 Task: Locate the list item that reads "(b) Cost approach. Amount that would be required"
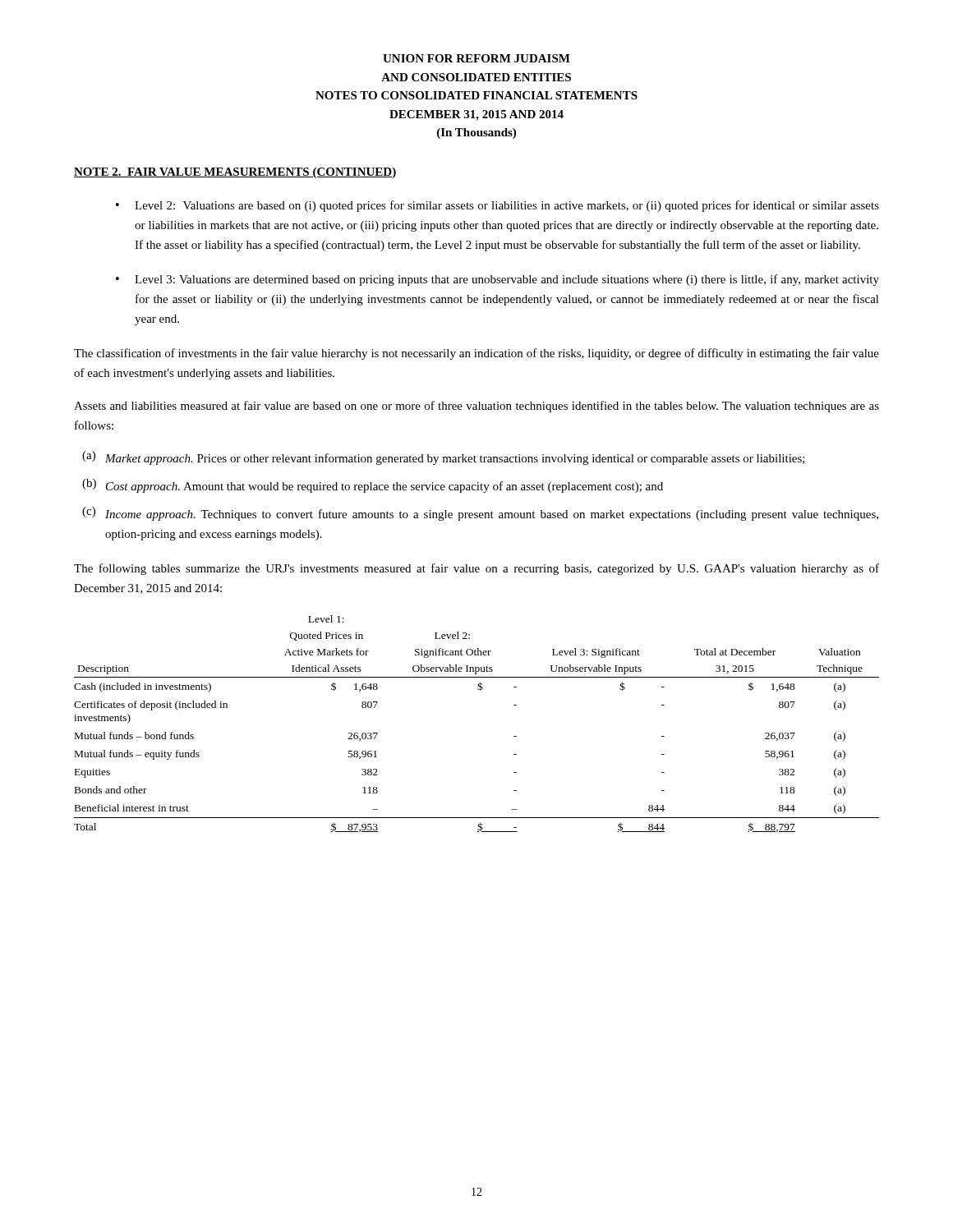tap(481, 486)
